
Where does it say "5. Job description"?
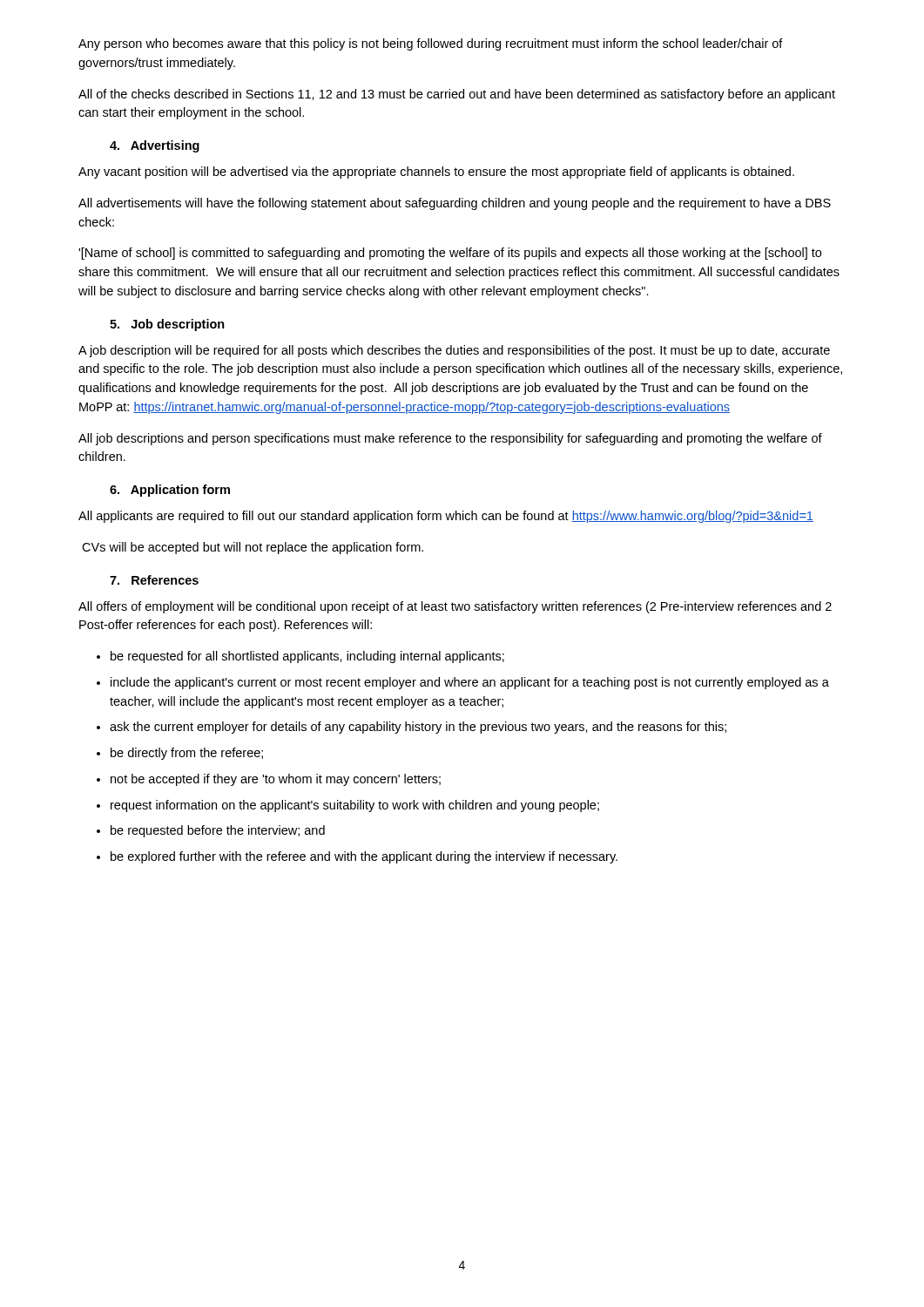pos(167,324)
